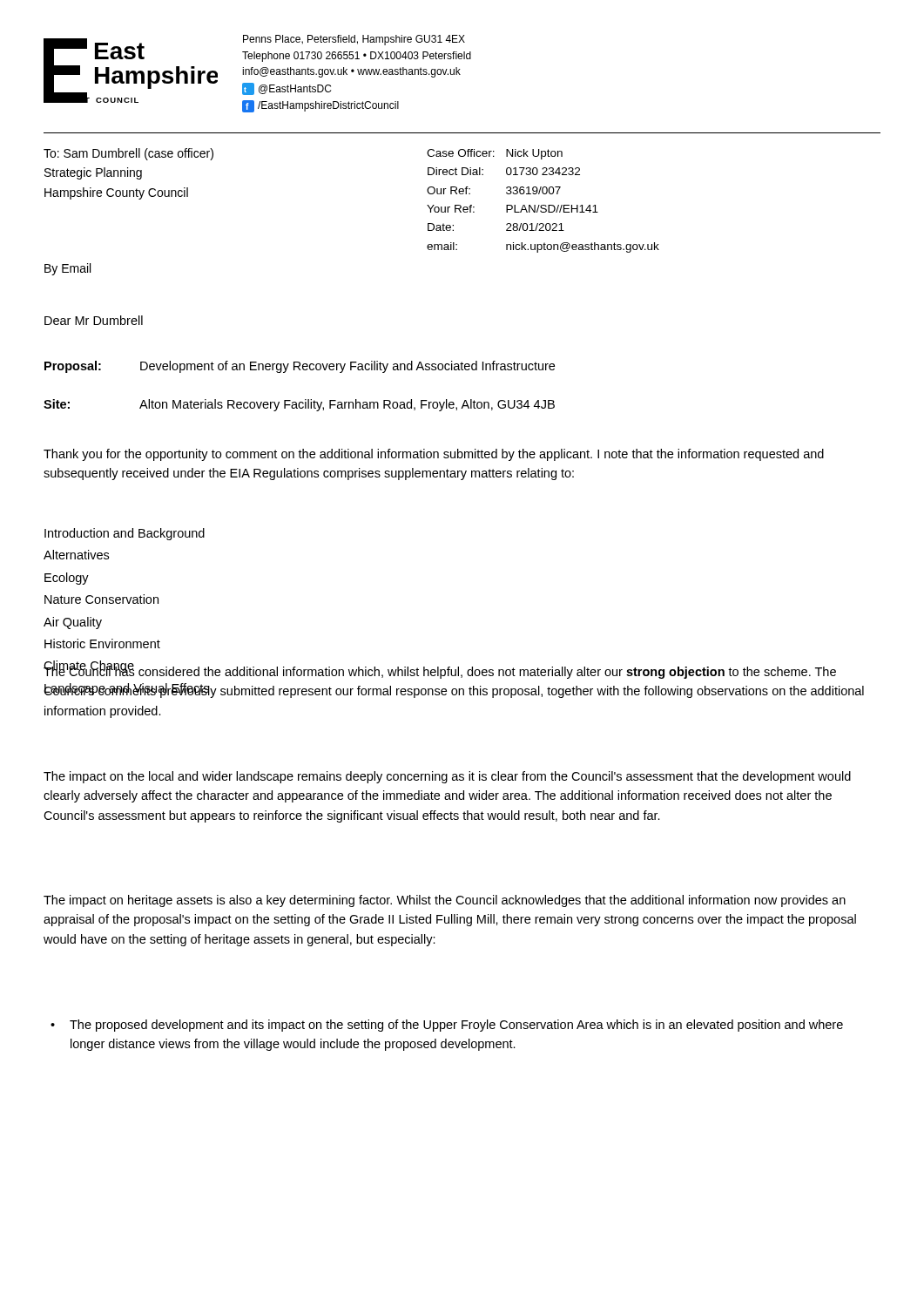The image size is (924, 1307).
Task: Find the text block starting "Development of an Energy"
Action: pyautogui.click(x=347, y=366)
